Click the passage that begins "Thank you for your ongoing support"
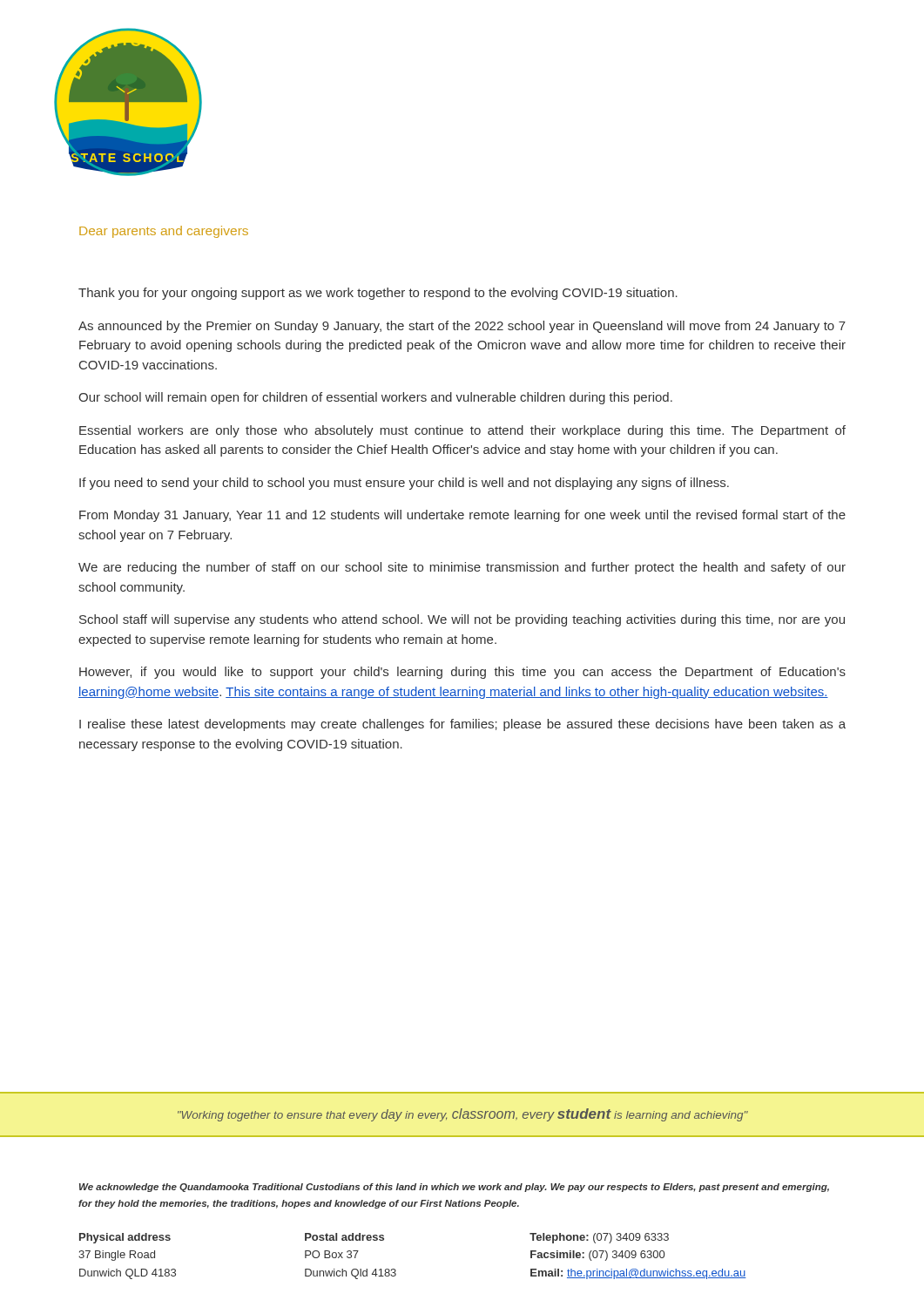This screenshot has width=924, height=1307. click(462, 518)
